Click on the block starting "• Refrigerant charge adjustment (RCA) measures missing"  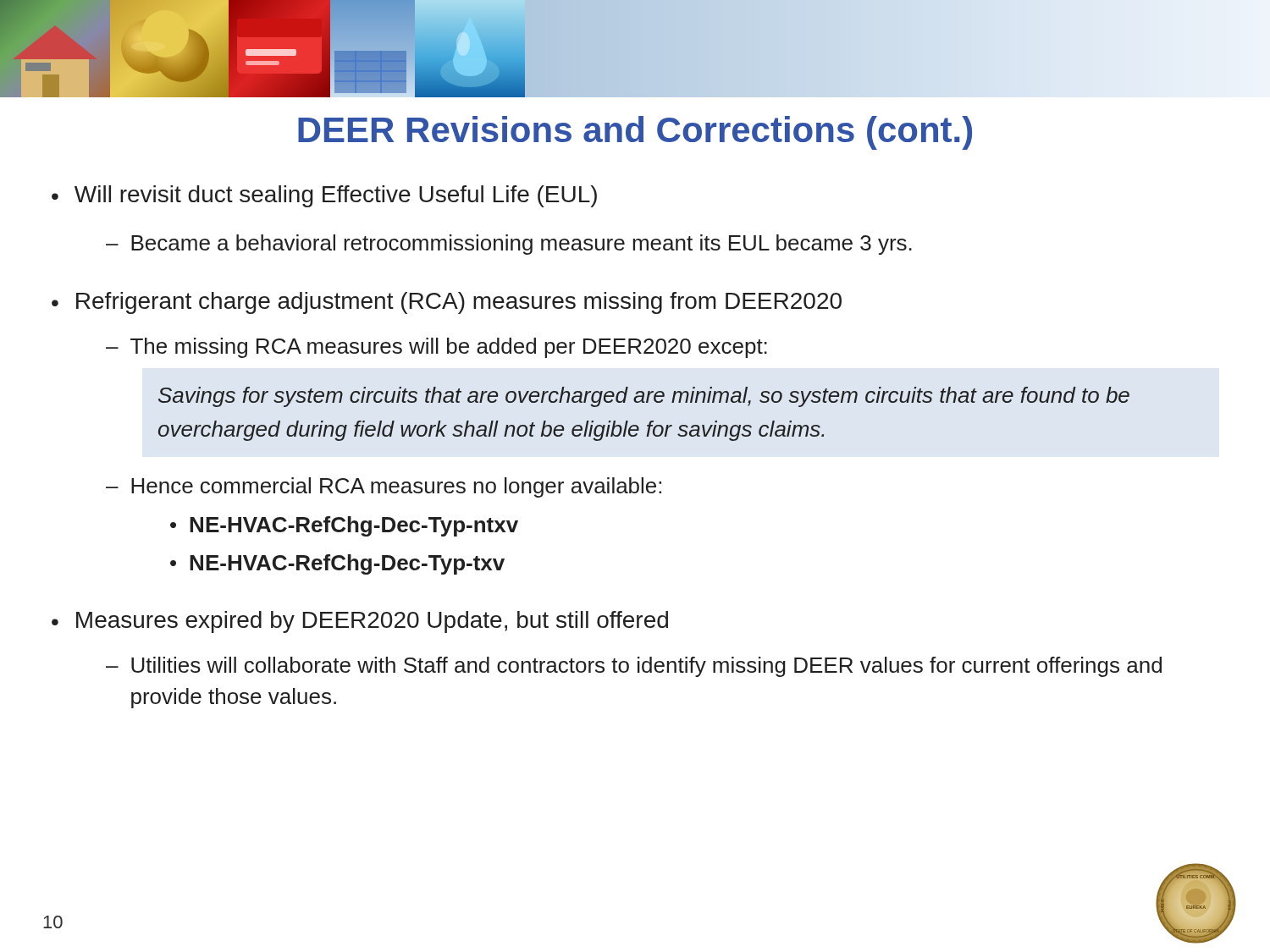447,301
